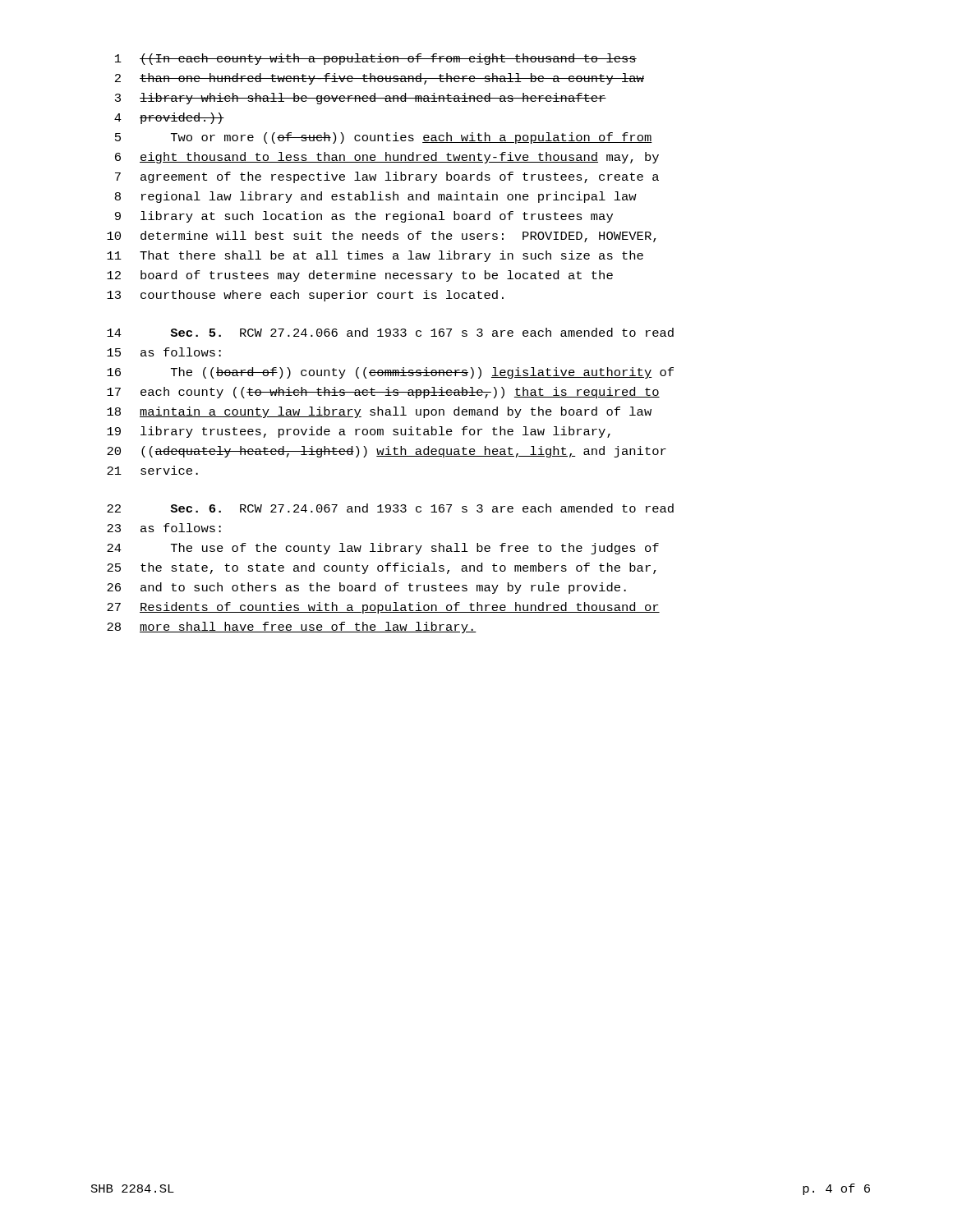Click the passage that begins "28 more shall have"
953x1232 pixels.
(x=481, y=628)
